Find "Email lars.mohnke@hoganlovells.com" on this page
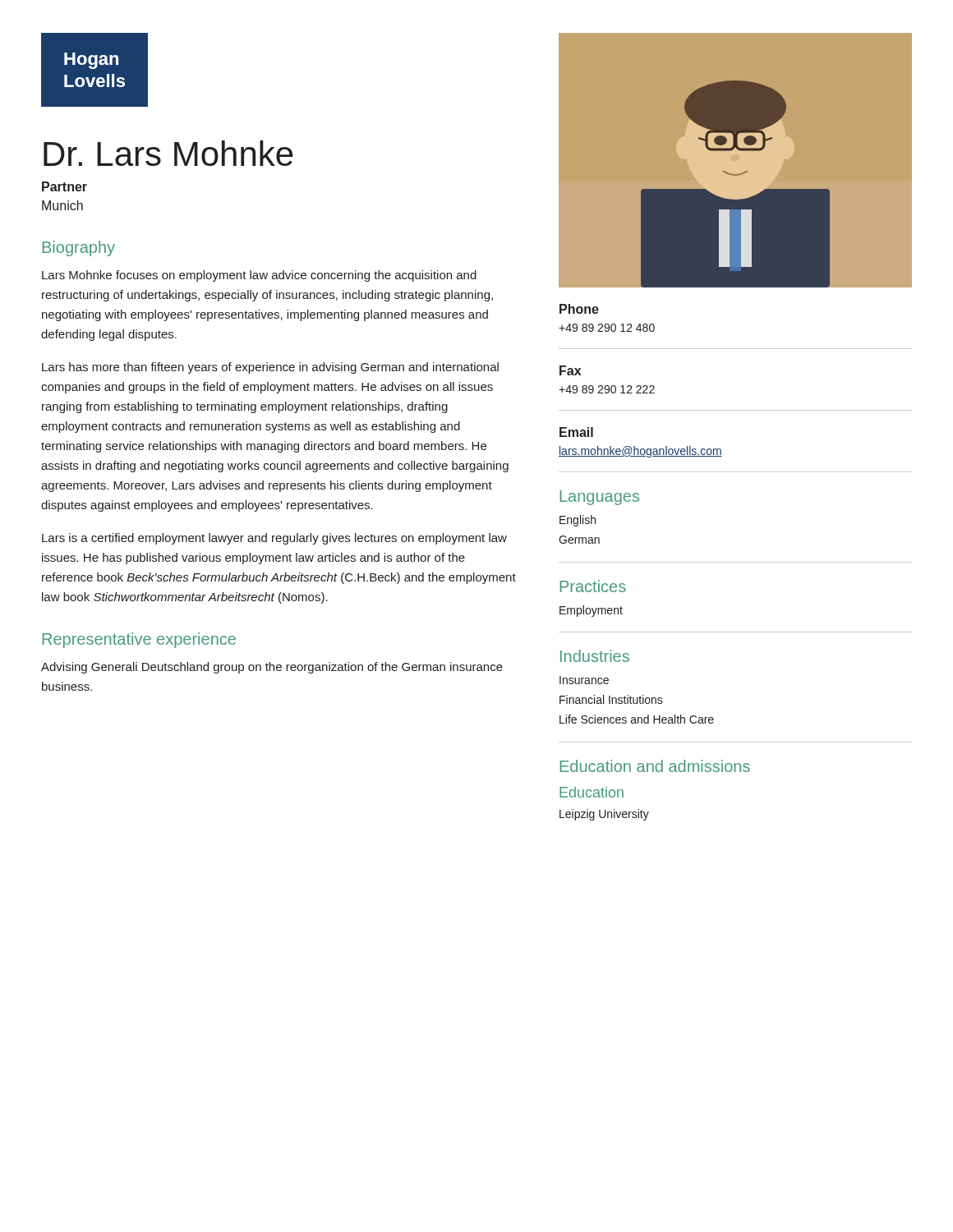 point(576,432)
